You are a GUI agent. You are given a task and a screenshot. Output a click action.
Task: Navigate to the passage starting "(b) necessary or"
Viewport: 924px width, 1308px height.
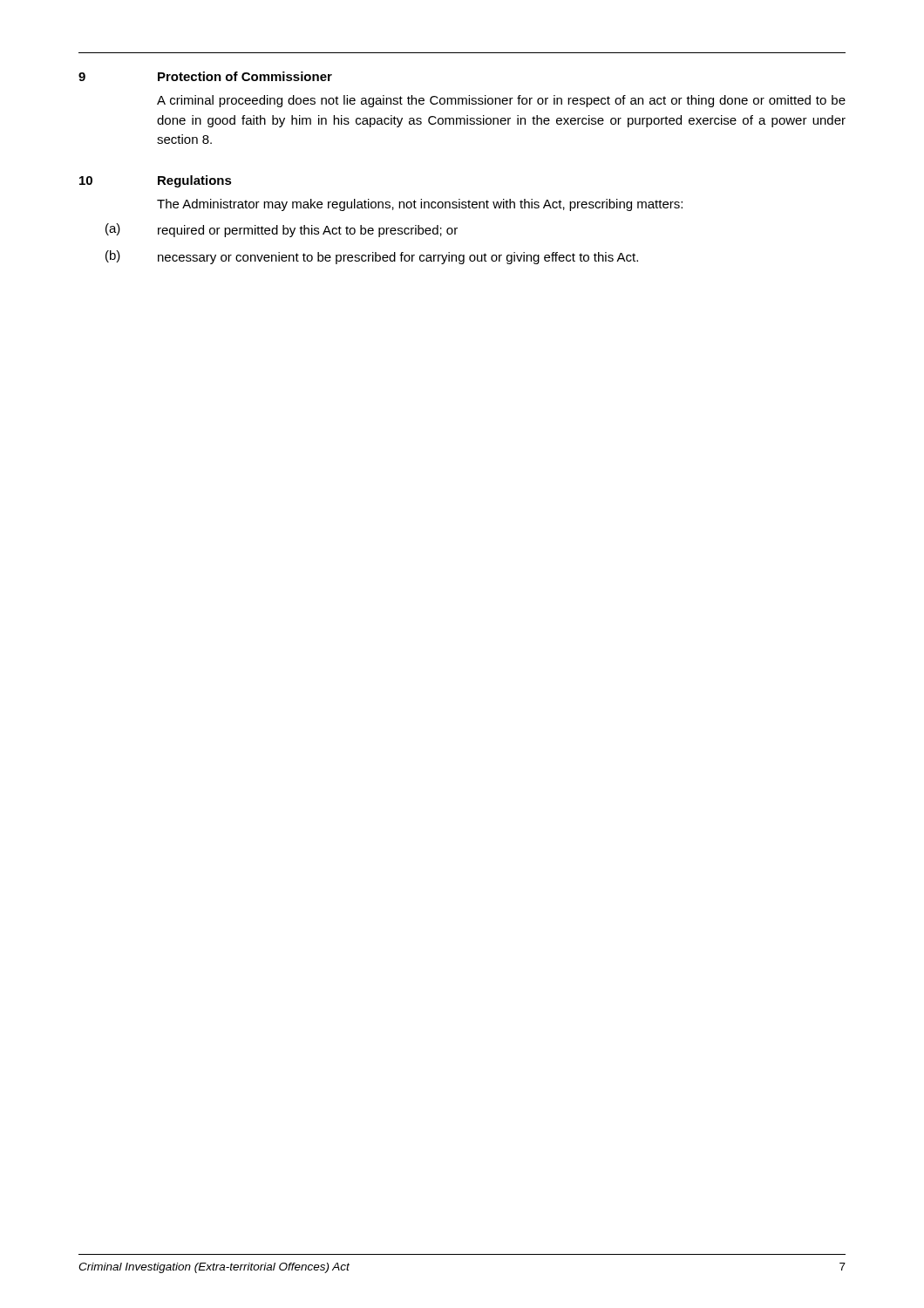point(462,257)
